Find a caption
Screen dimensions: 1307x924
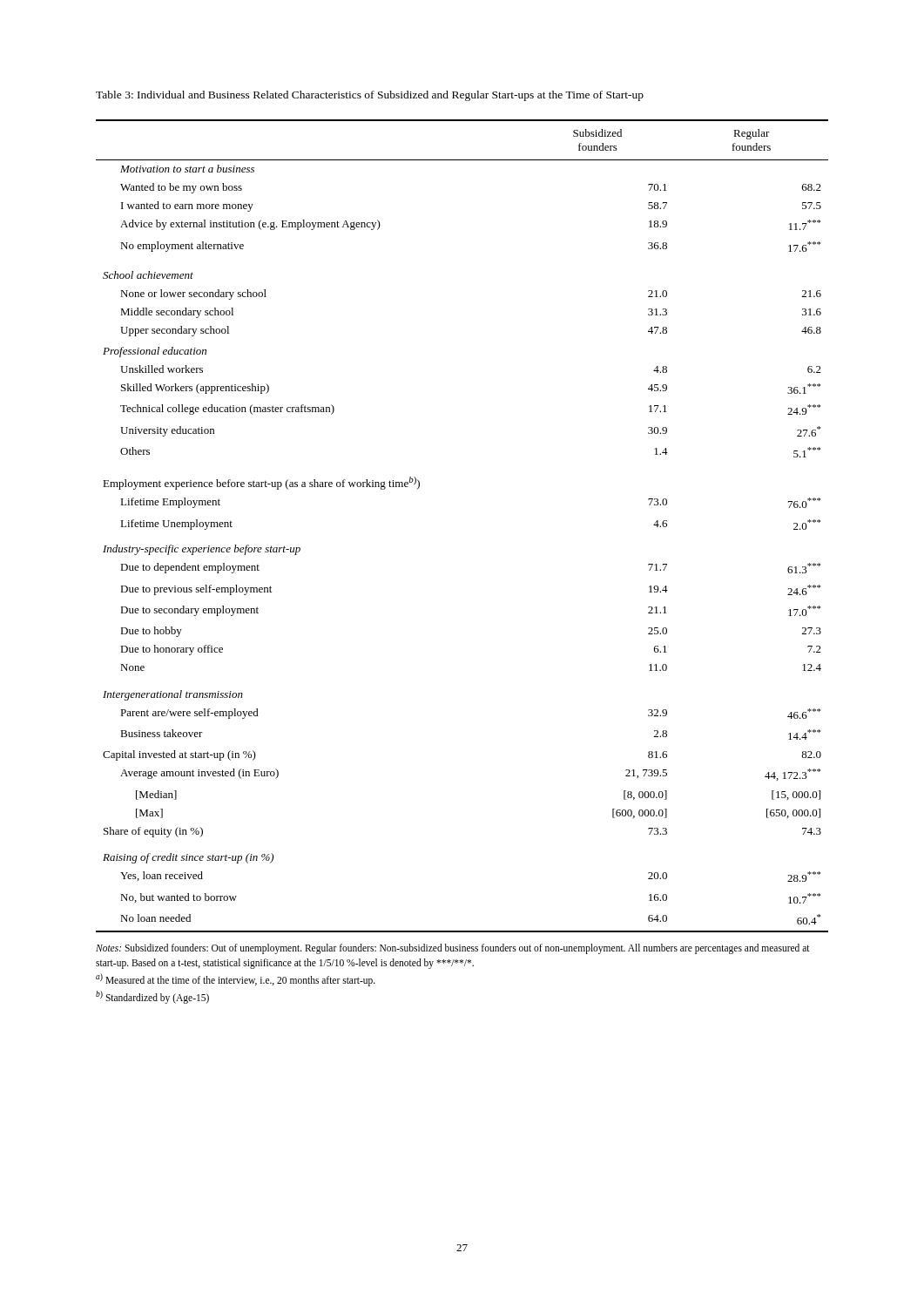coord(370,94)
